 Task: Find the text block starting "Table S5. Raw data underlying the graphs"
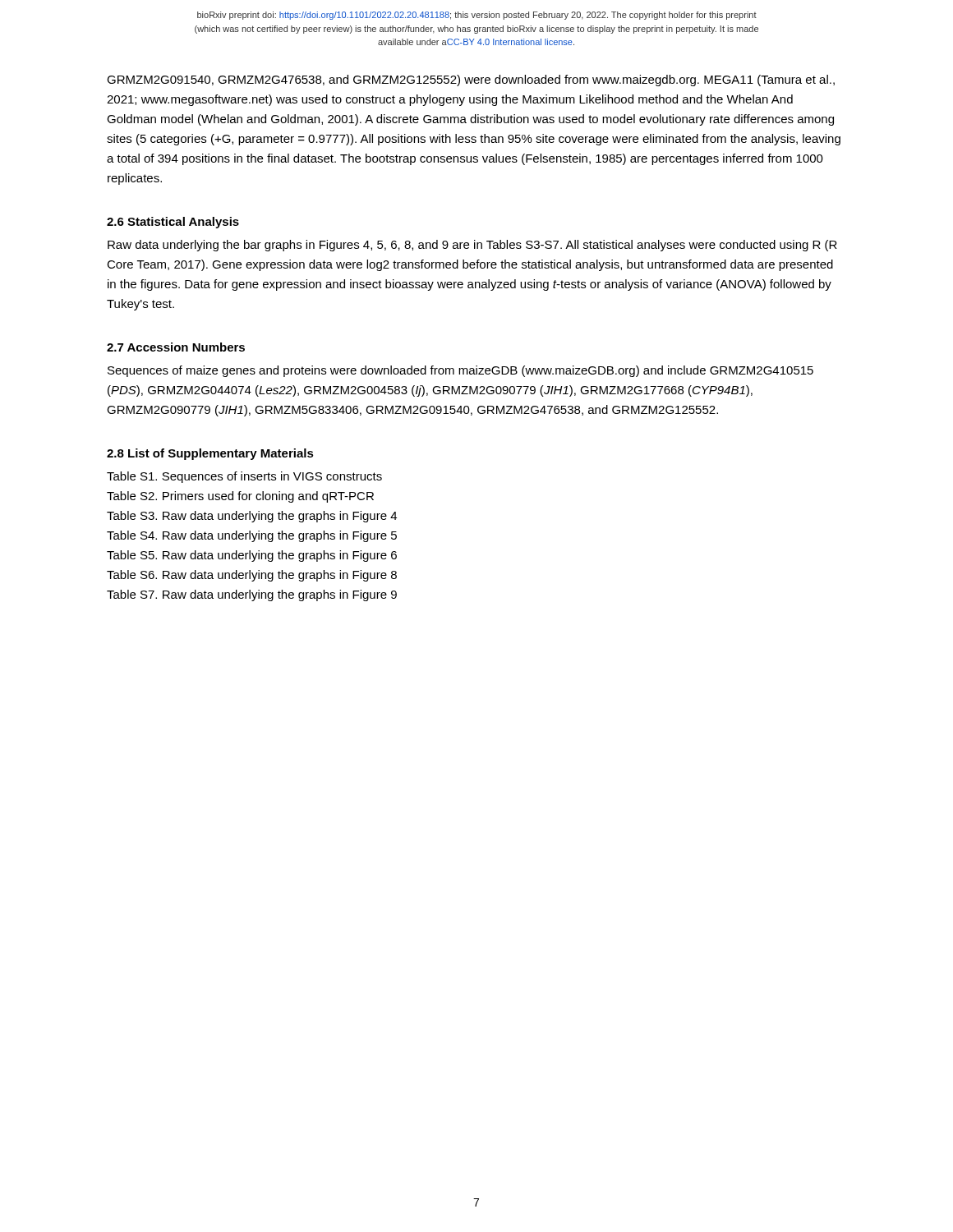click(252, 555)
